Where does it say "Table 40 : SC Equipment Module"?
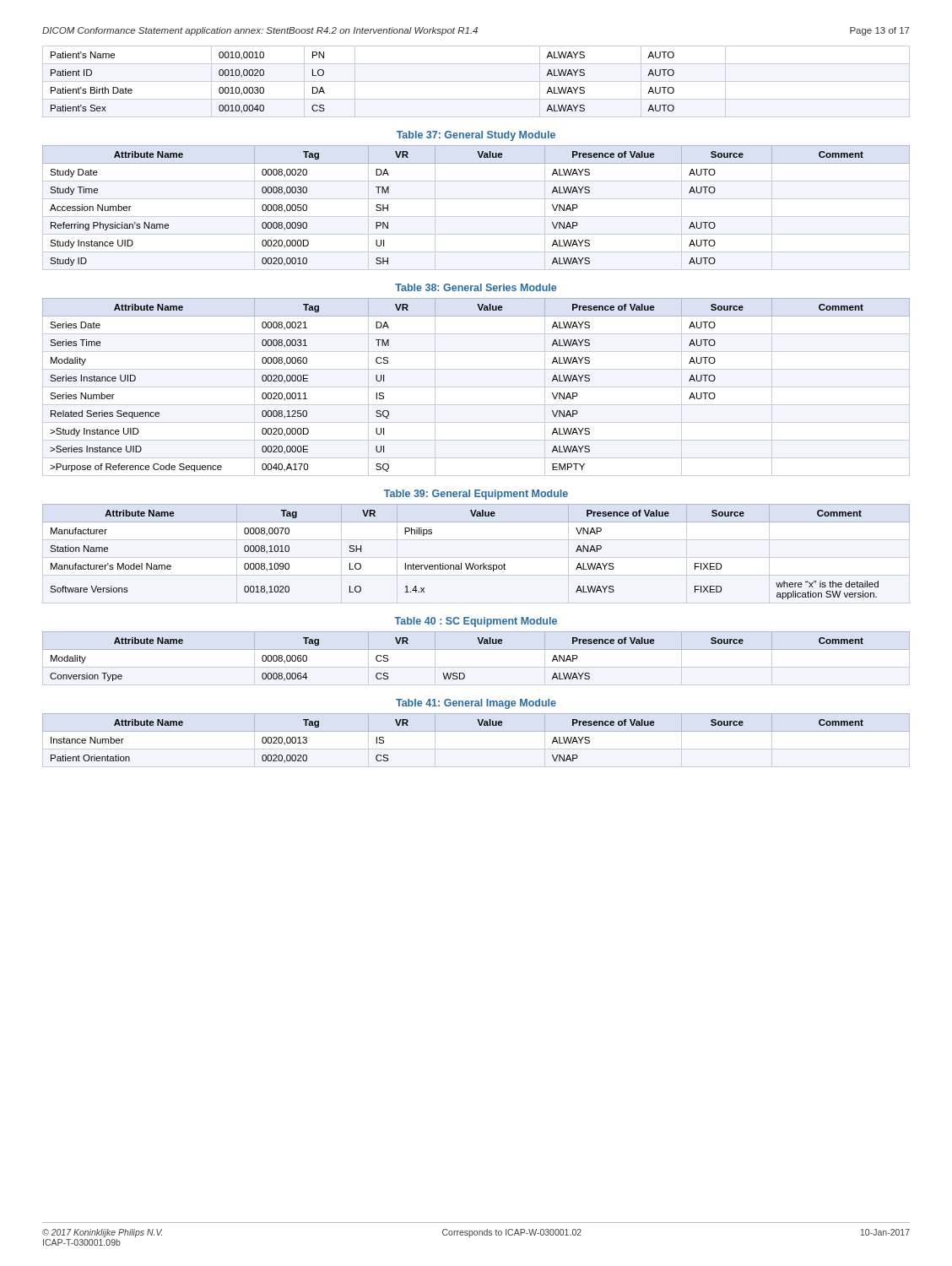 [476, 621]
